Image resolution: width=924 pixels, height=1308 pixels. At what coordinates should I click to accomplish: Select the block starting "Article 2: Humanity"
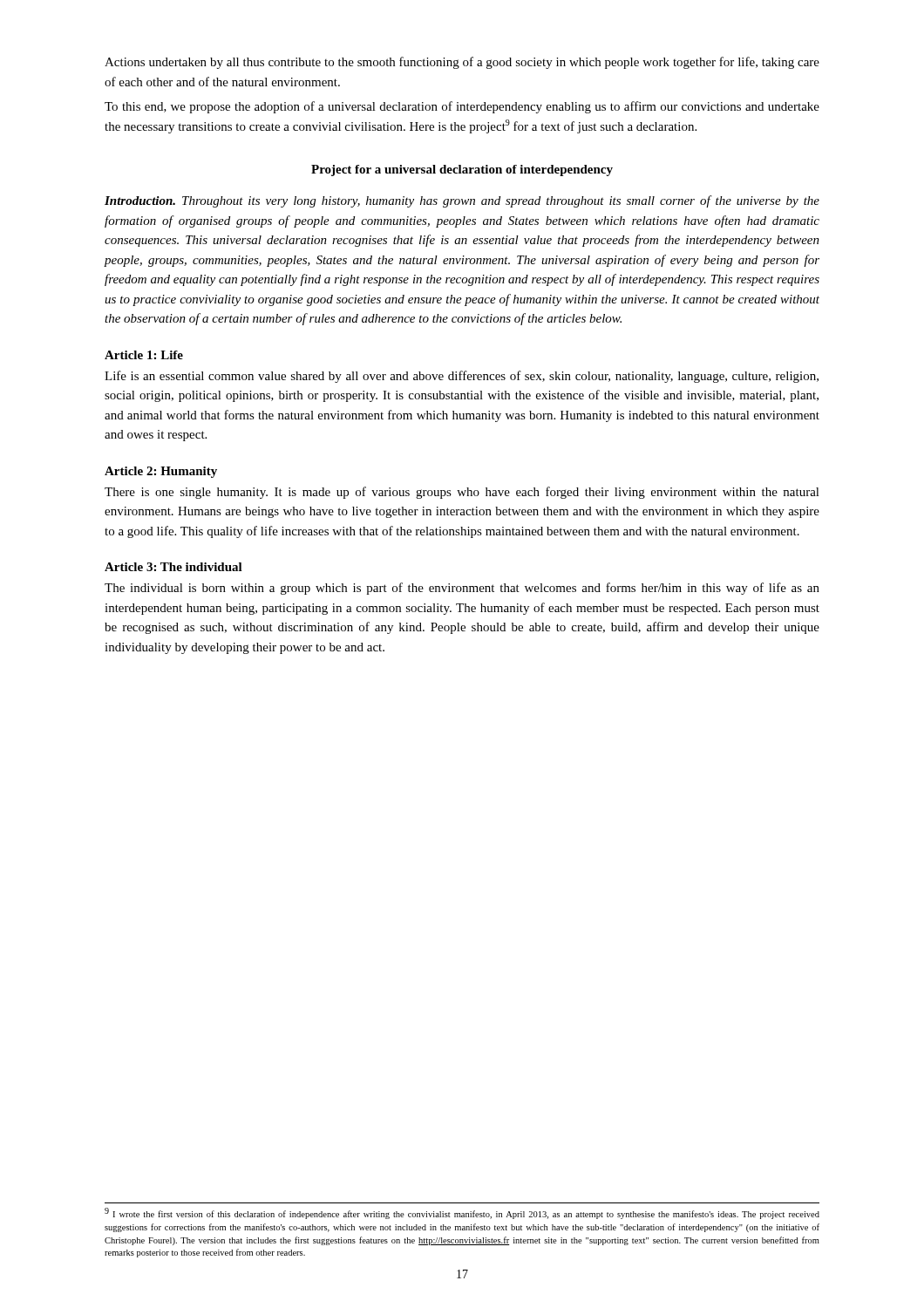coord(161,470)
